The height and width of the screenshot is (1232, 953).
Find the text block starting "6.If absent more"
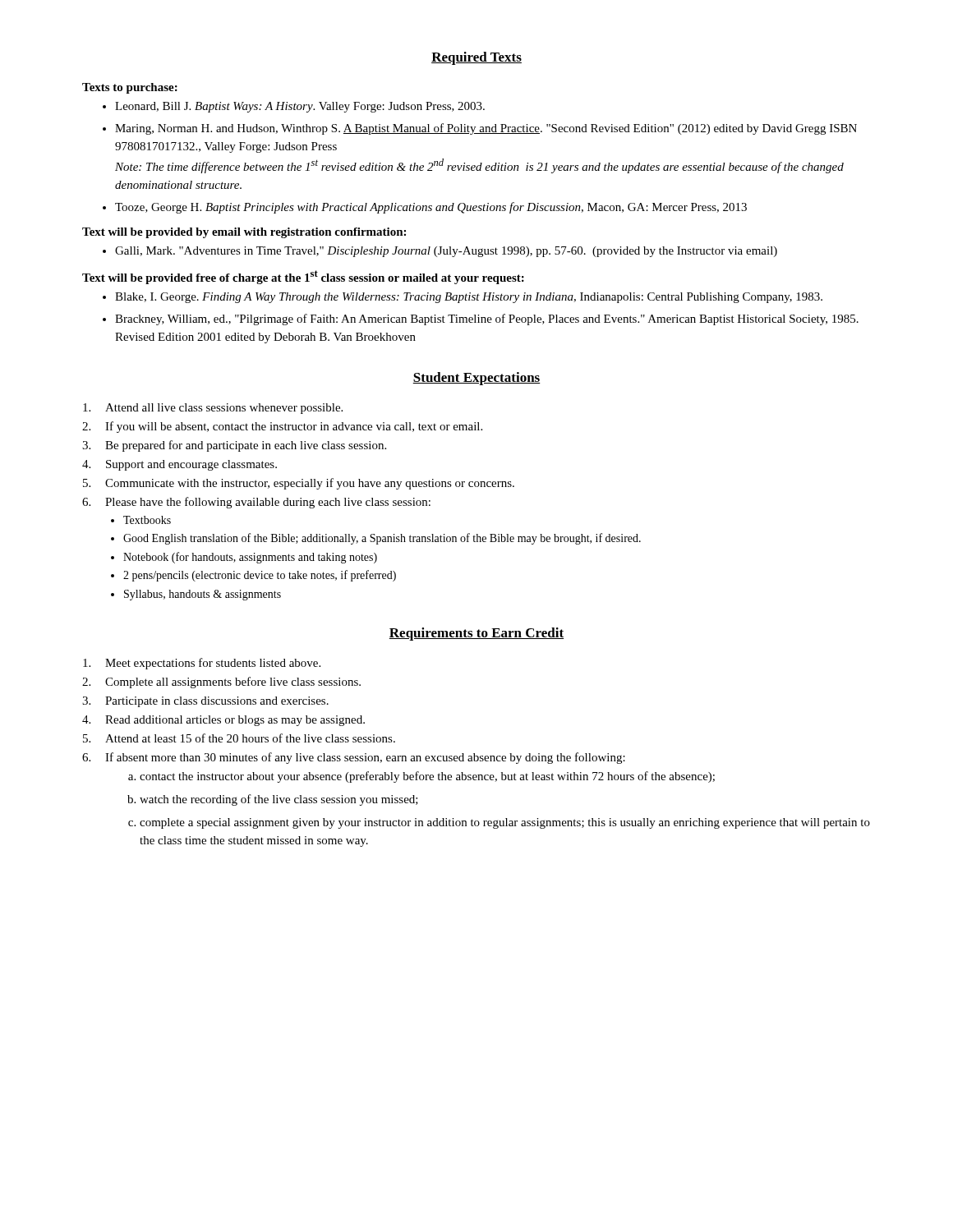coord(354,758)
